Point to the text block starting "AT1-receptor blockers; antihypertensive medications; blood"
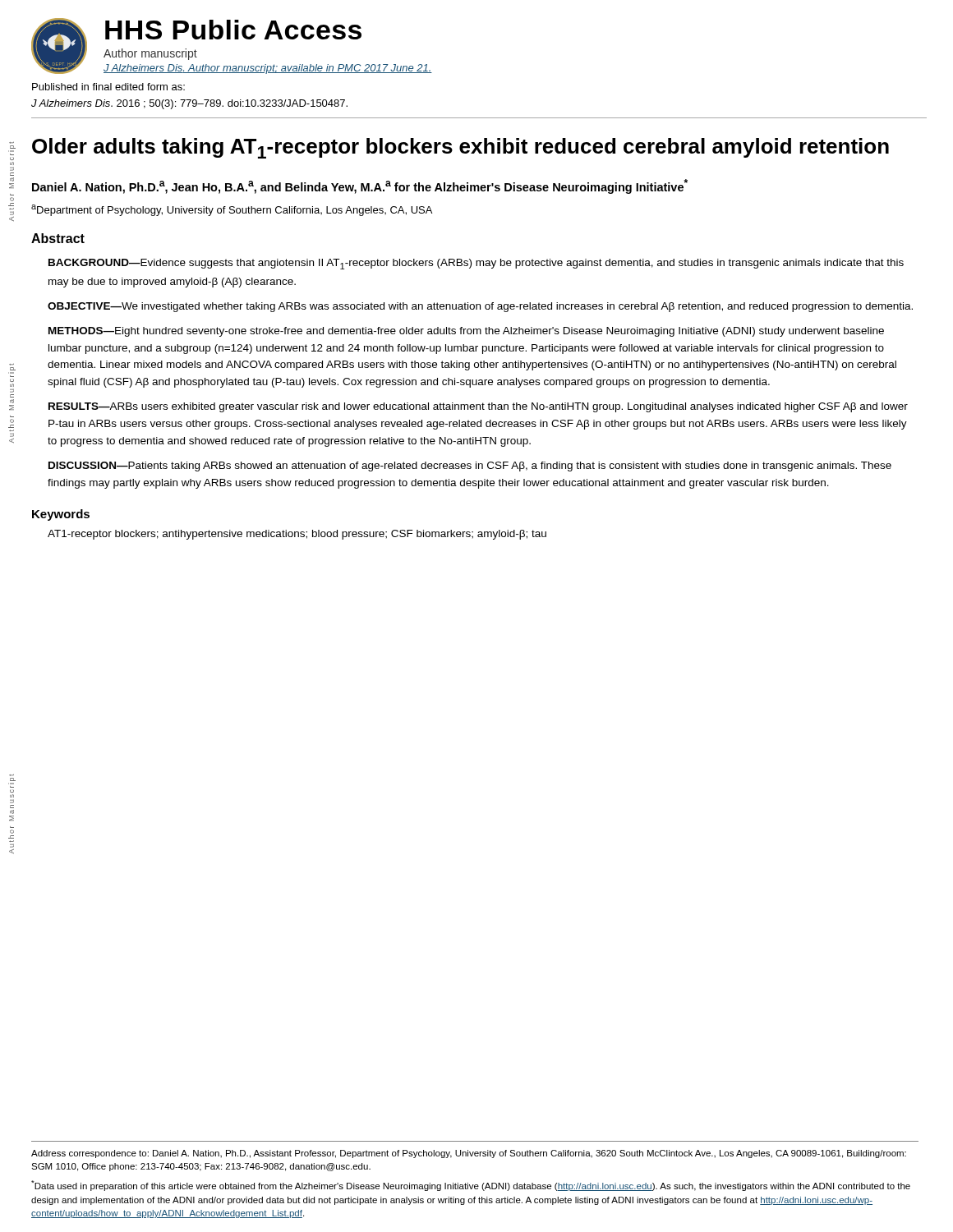This screenshot has width=953, height=1232. [x=297, y=533]
